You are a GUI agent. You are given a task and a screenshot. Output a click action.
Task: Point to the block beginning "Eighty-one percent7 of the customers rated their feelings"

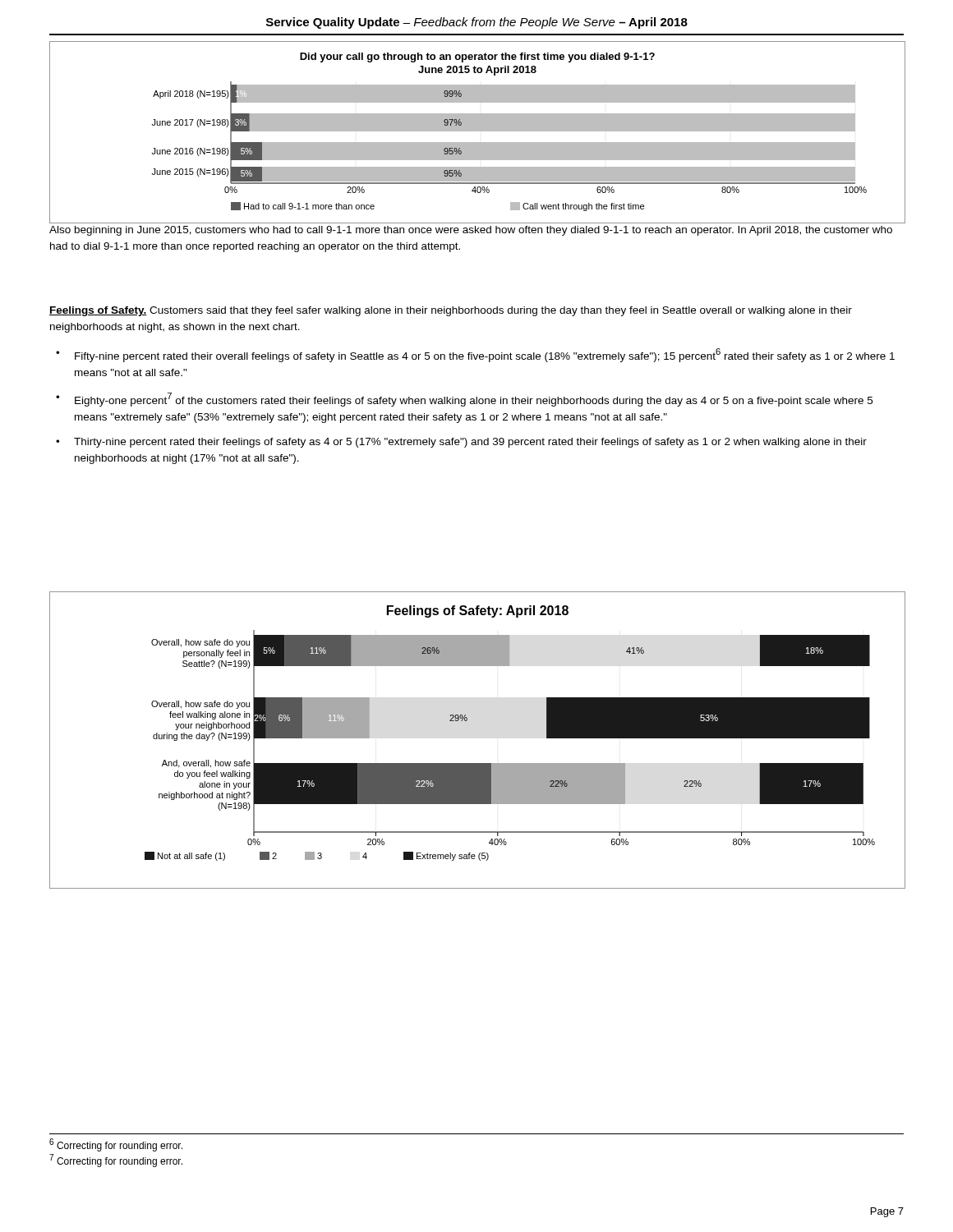474,407
